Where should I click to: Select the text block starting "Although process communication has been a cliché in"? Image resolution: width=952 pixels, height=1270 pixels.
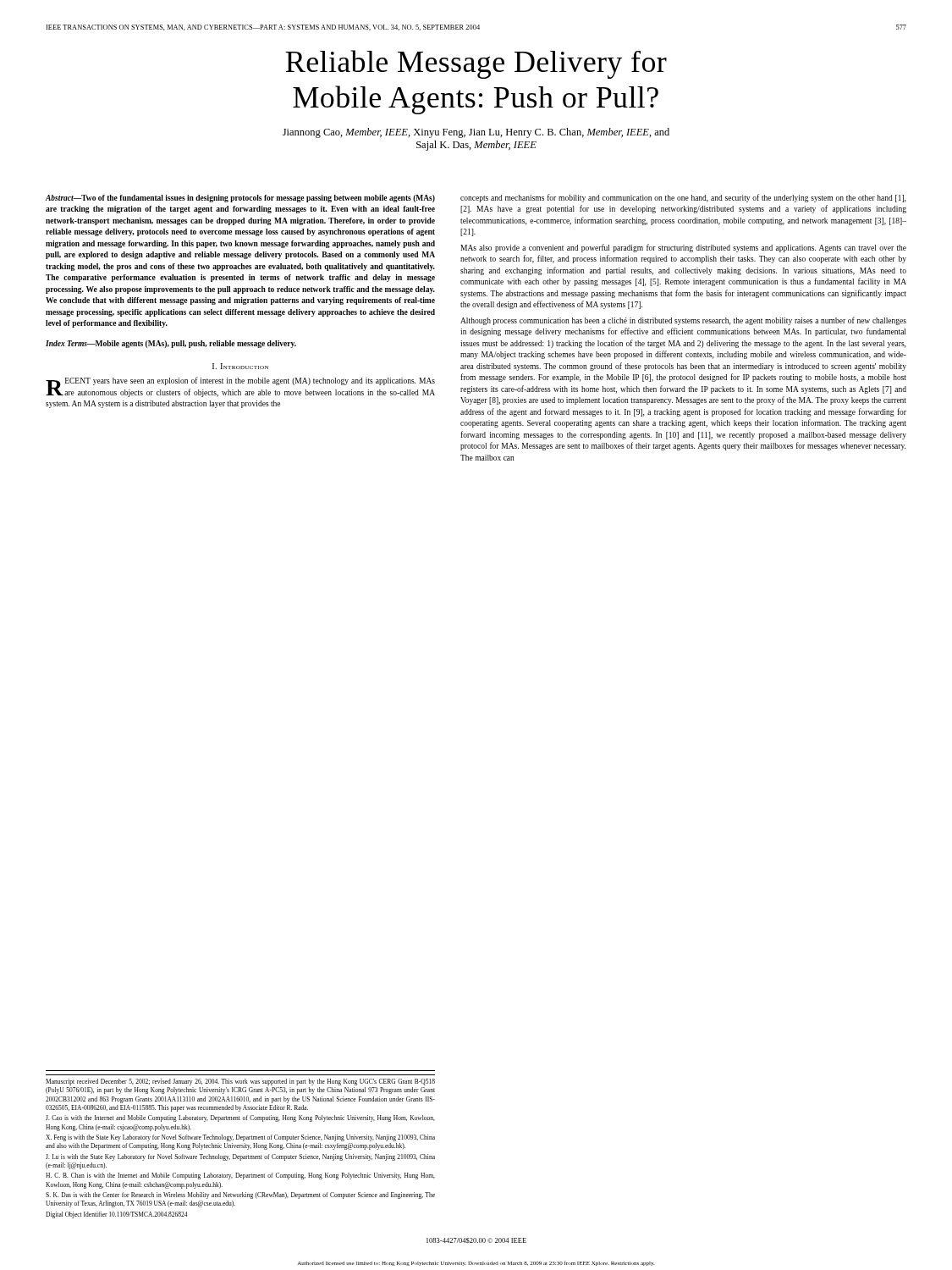[683, 389]
